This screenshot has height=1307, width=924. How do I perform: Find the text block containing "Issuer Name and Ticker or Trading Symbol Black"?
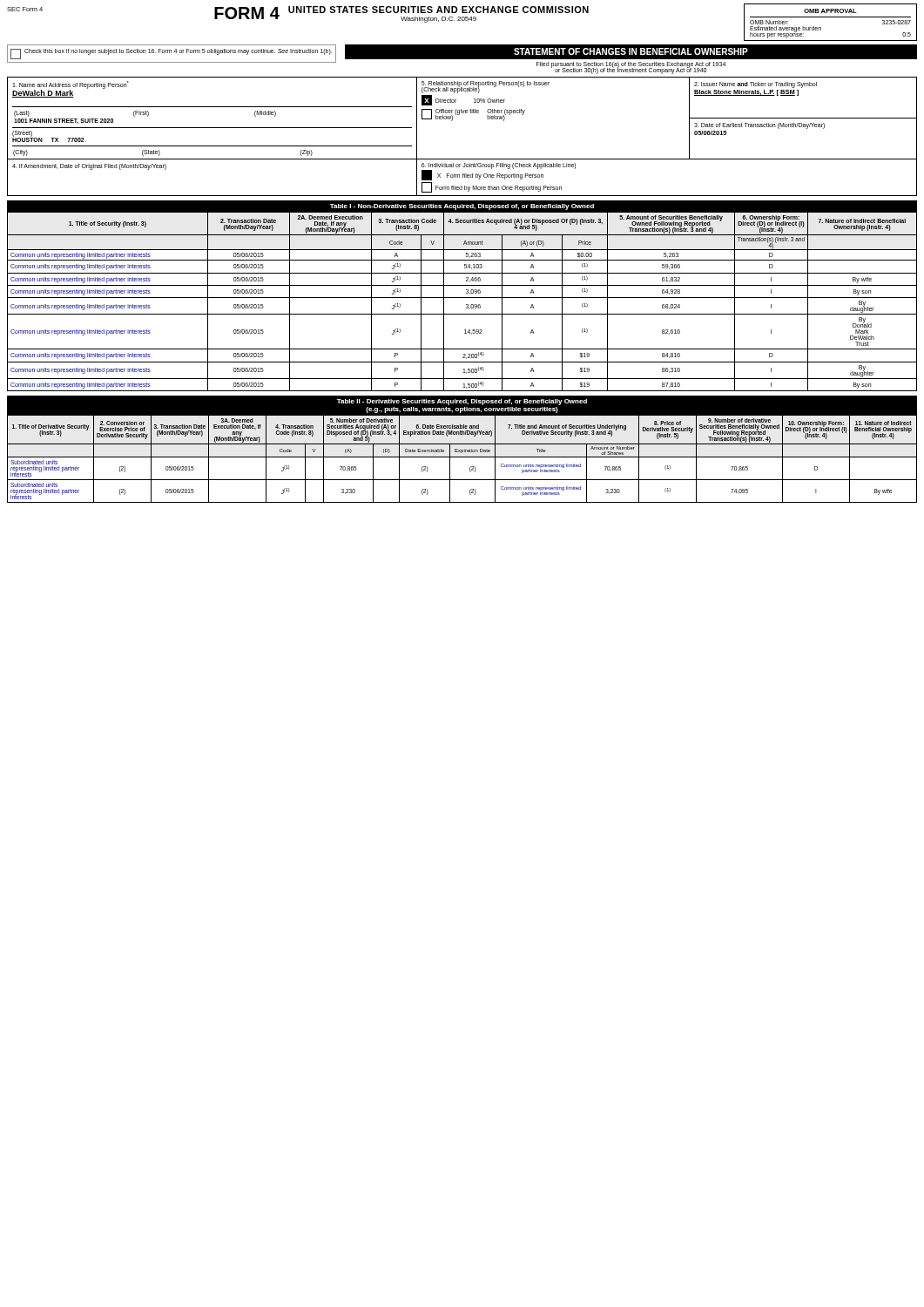(x=756, y=88)
